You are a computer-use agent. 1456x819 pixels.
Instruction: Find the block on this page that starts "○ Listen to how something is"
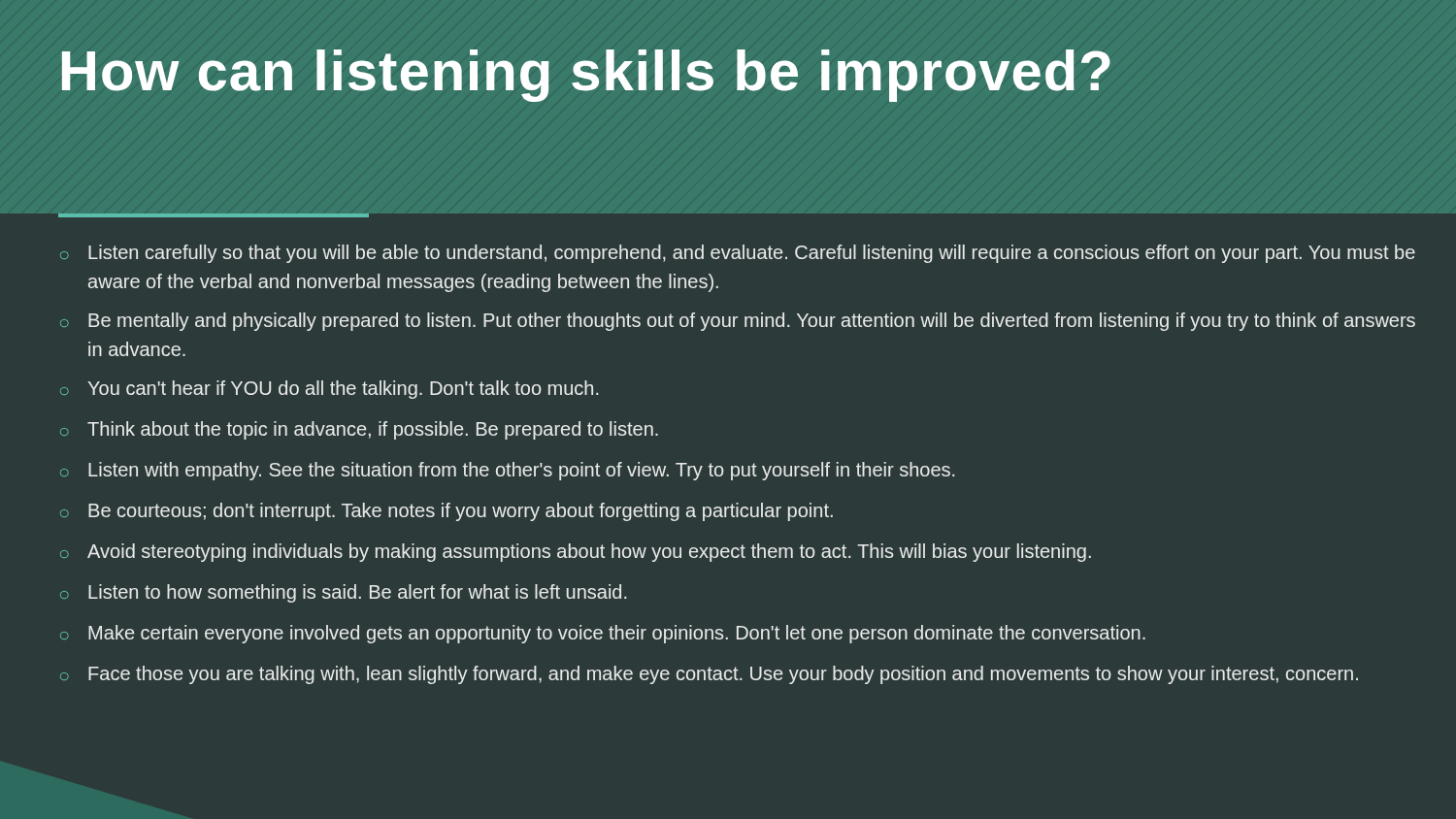tap(344, 593)
